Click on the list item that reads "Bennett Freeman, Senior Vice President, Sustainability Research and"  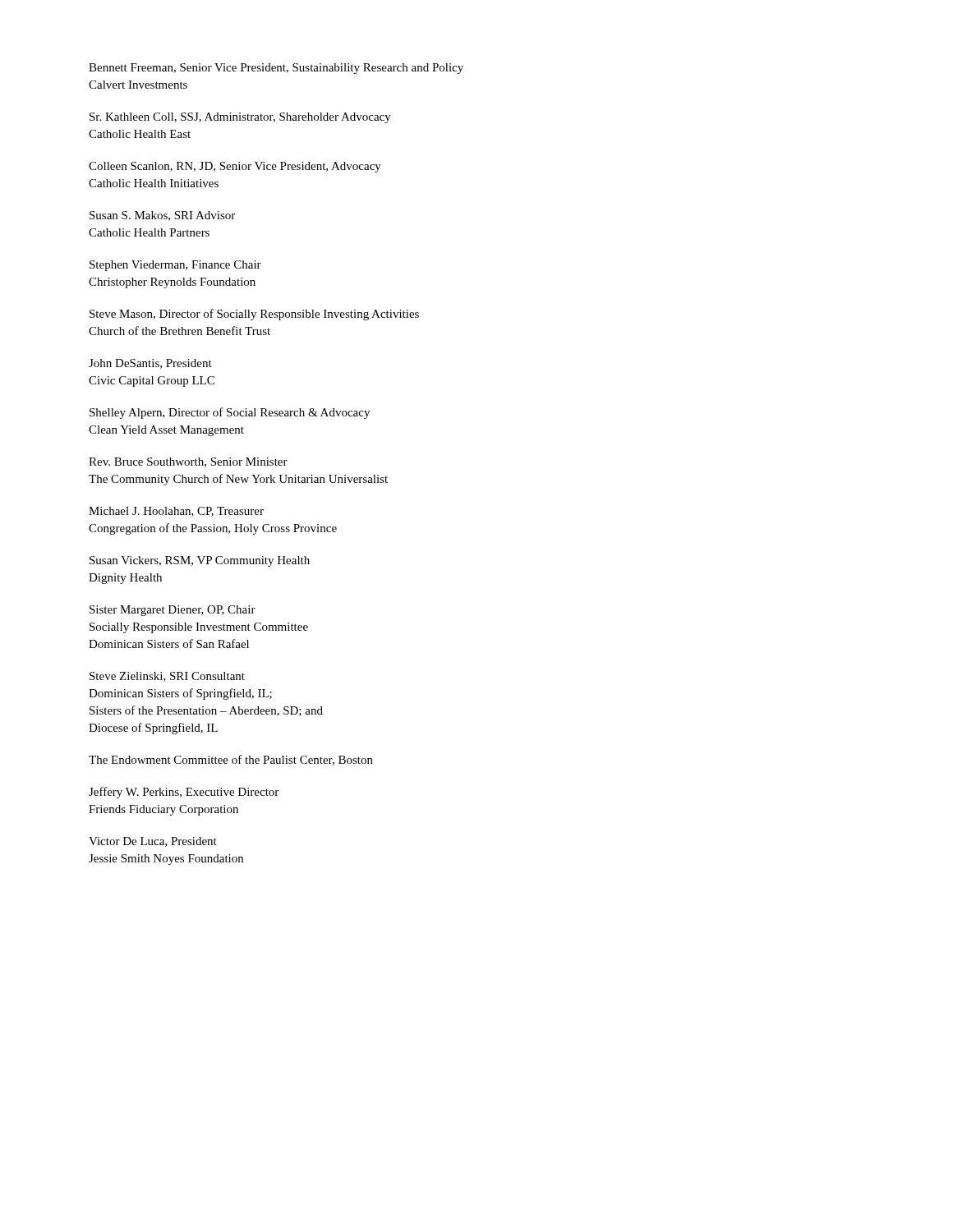click(x=276, y=76)
